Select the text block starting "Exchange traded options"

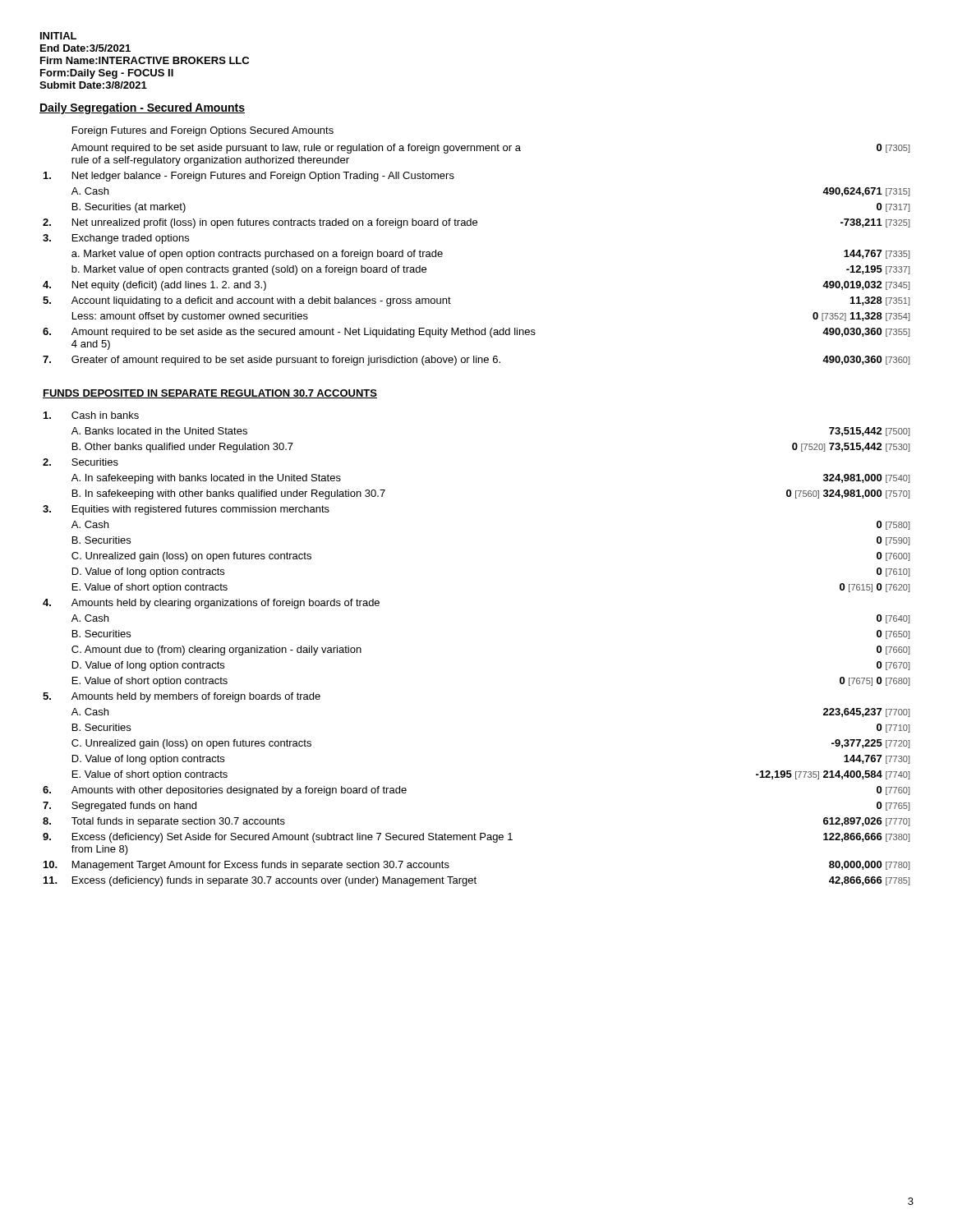(x=130, y=238)
